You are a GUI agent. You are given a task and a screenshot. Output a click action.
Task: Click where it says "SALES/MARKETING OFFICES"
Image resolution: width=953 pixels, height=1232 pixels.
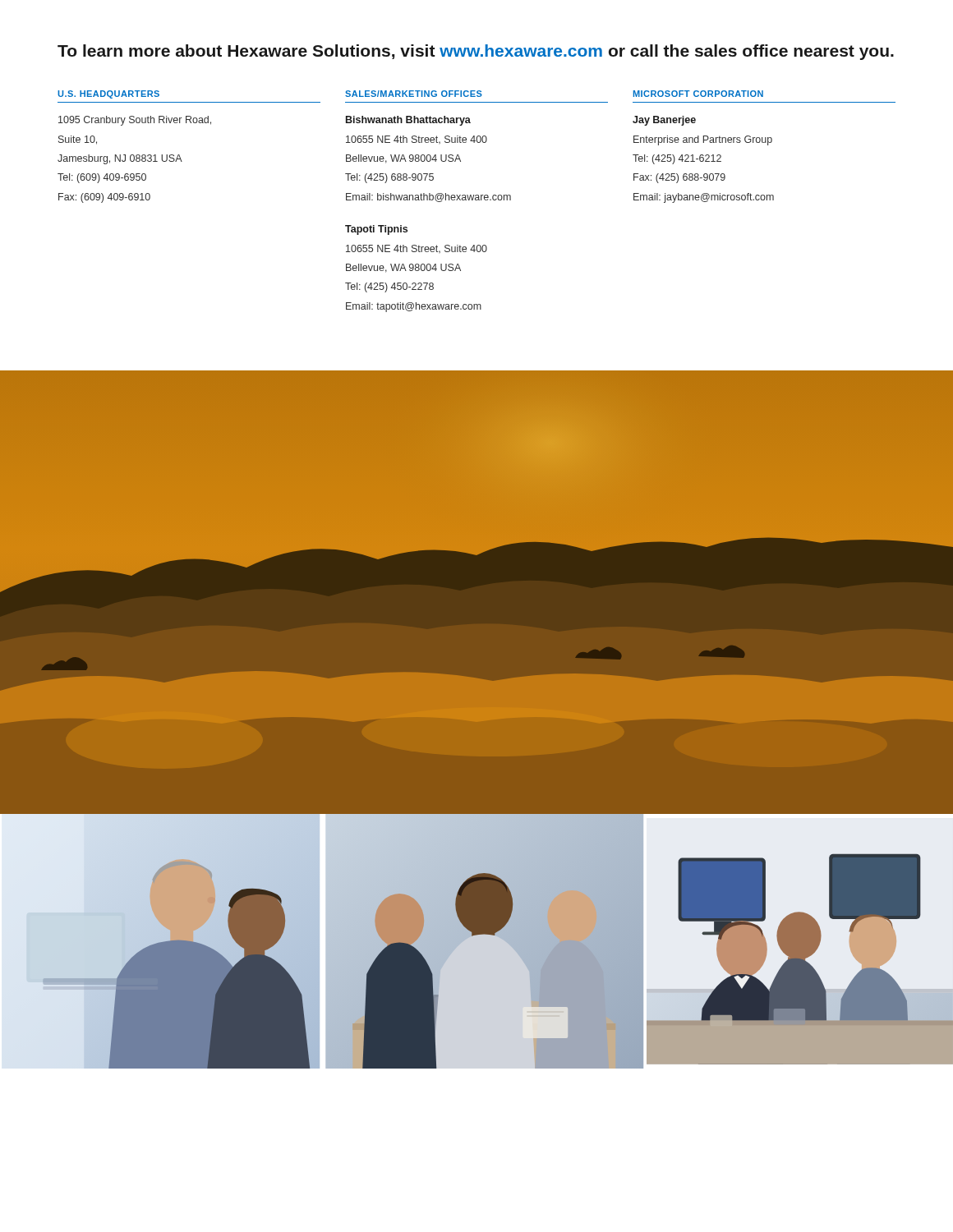coord(414,94)
